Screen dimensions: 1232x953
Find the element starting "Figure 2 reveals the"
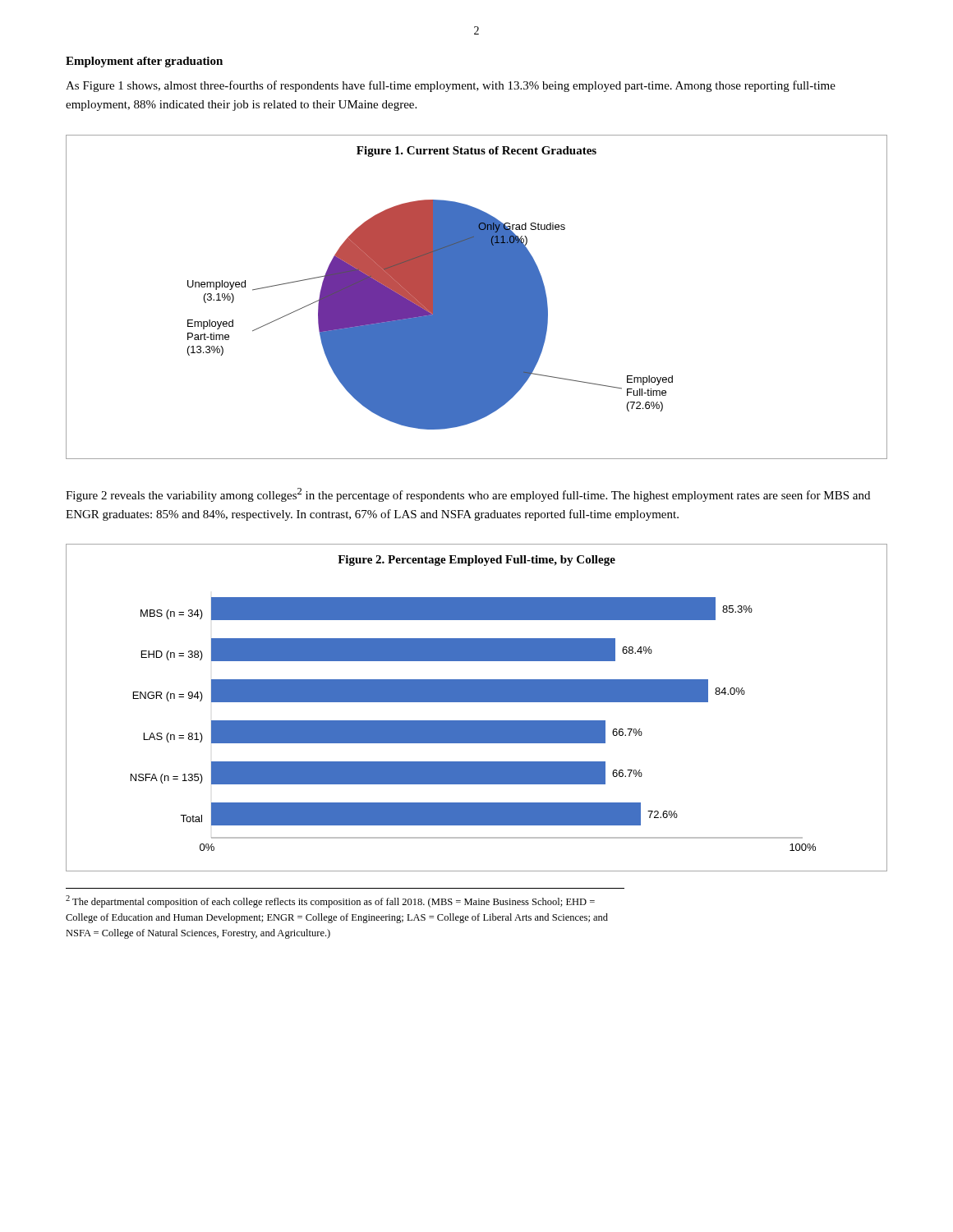click(468, 503)
